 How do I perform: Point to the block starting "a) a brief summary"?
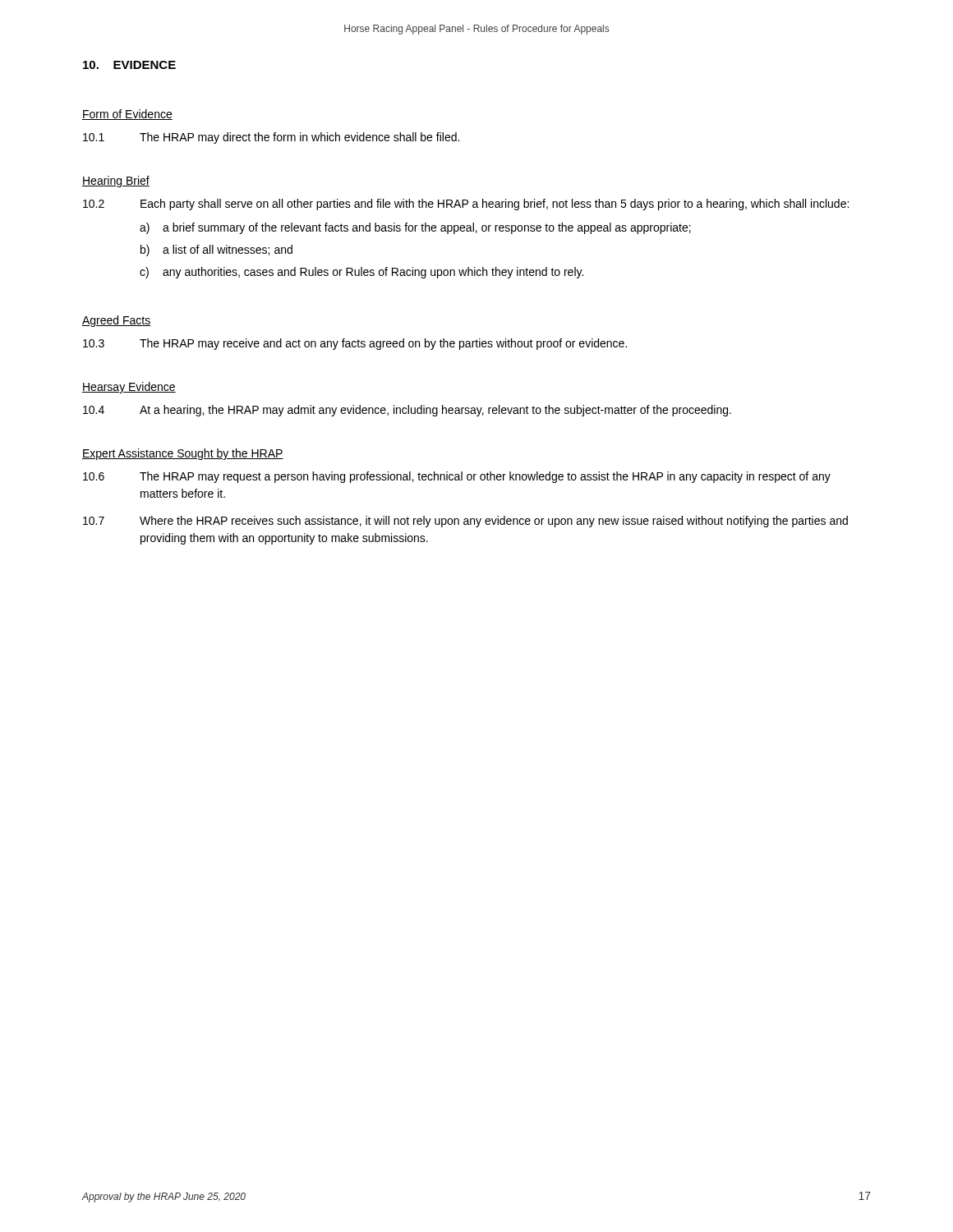(505, 228)
